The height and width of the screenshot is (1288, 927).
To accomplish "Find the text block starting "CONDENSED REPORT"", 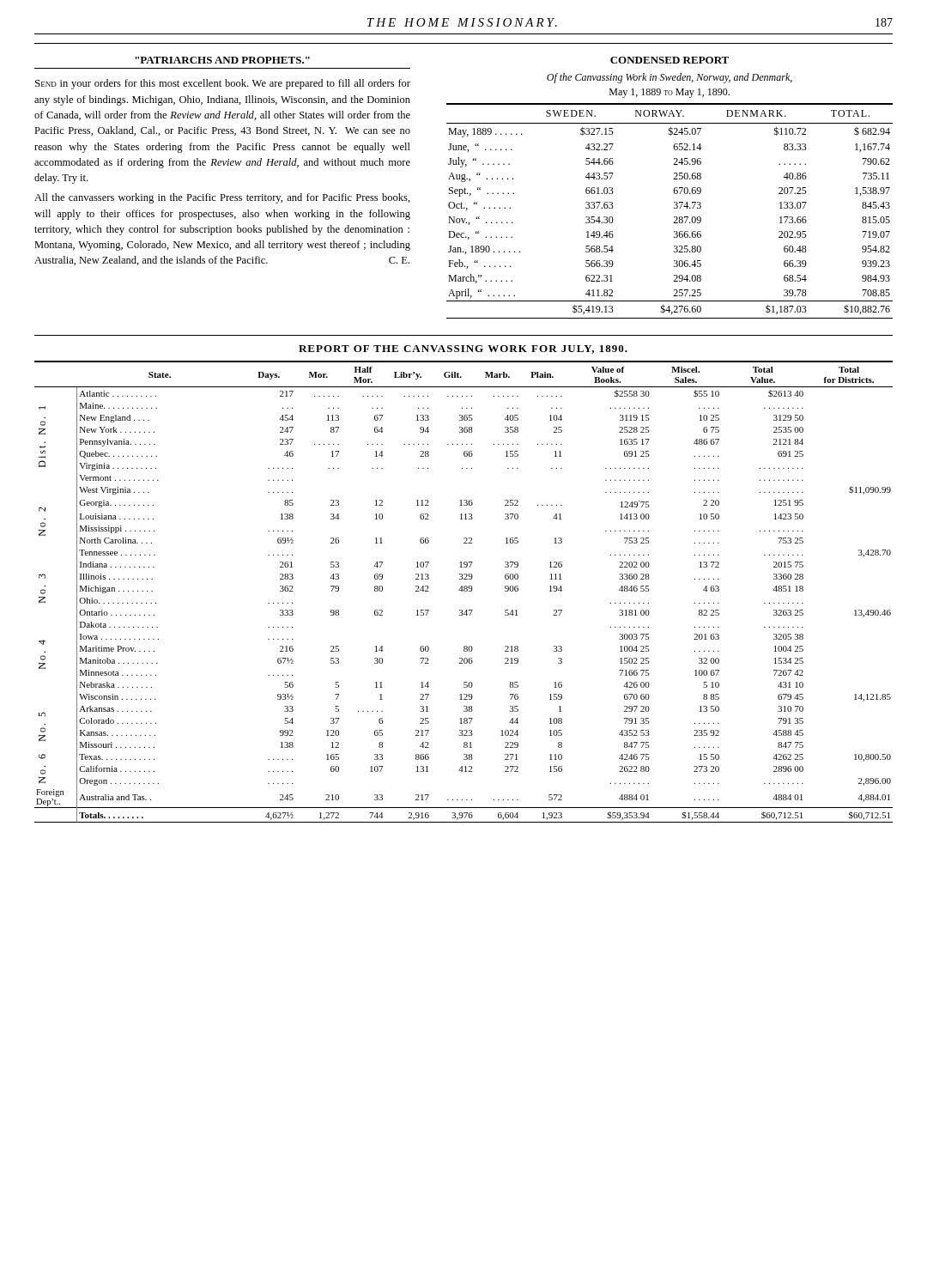I will 670,60.
